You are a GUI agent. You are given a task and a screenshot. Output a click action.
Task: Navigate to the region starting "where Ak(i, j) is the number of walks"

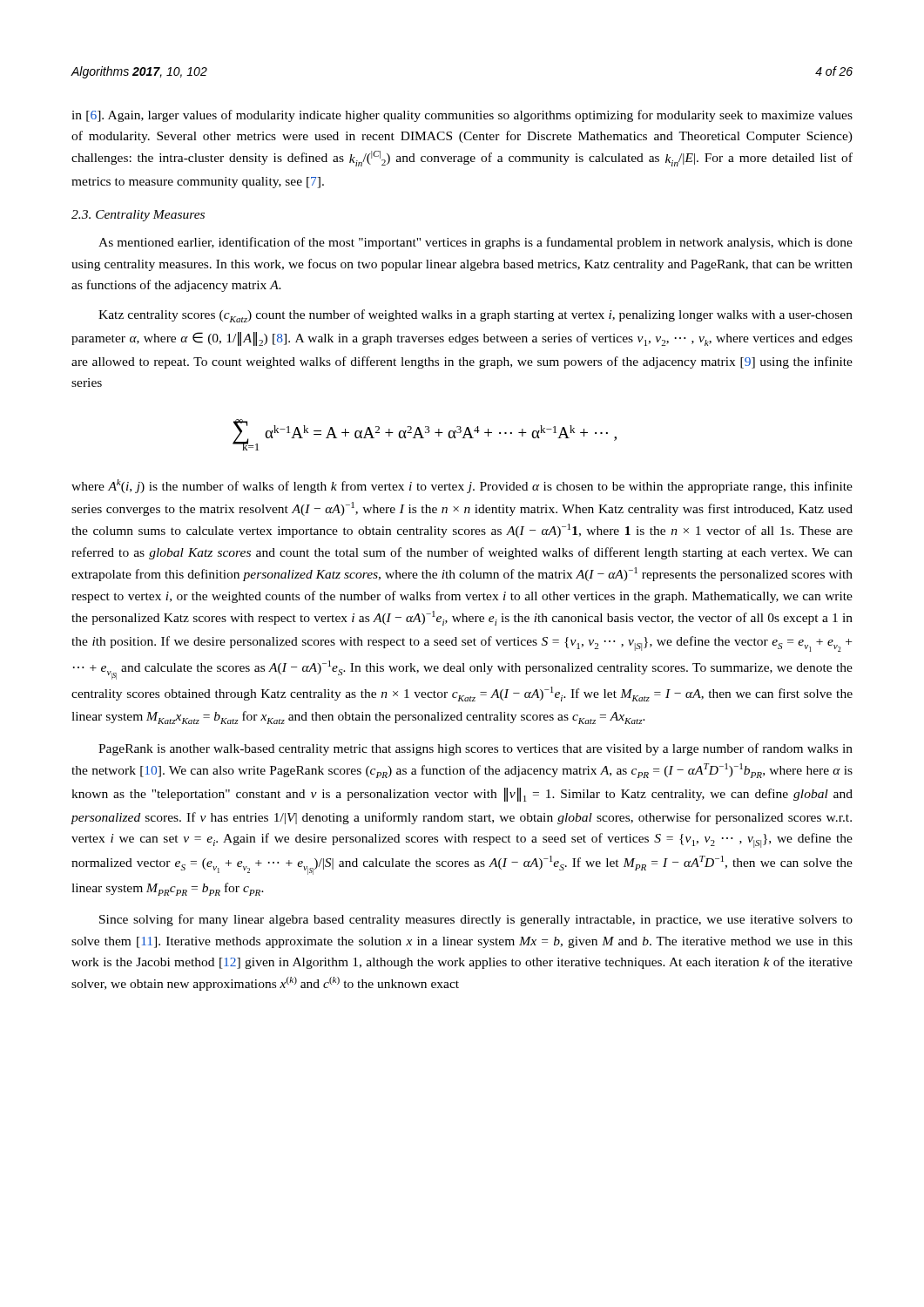coord(462,601)
